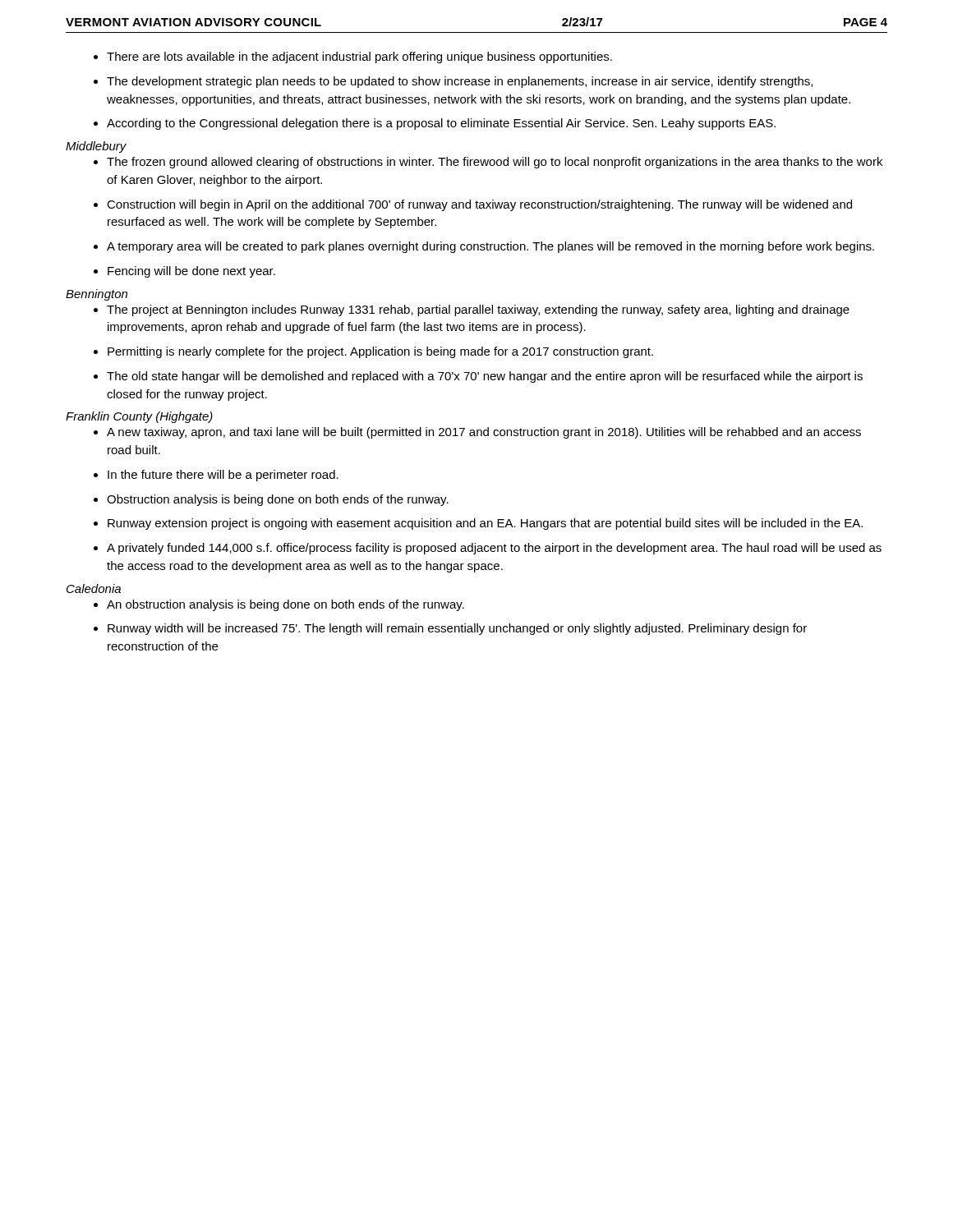Locate the block of text that opens with "A privately funded 144,000"

489,557
